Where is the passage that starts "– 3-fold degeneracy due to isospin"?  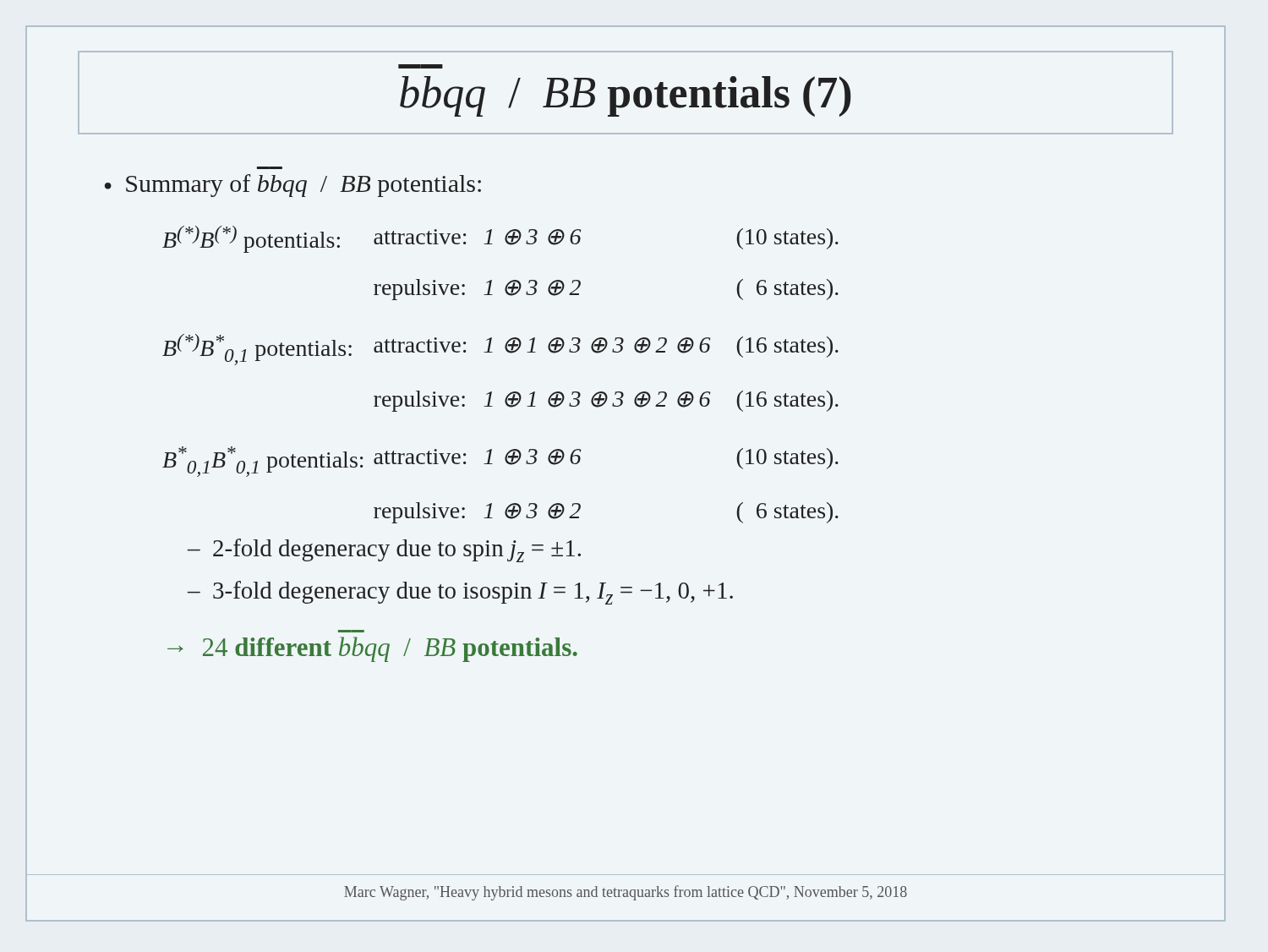[x=461, y=593]
